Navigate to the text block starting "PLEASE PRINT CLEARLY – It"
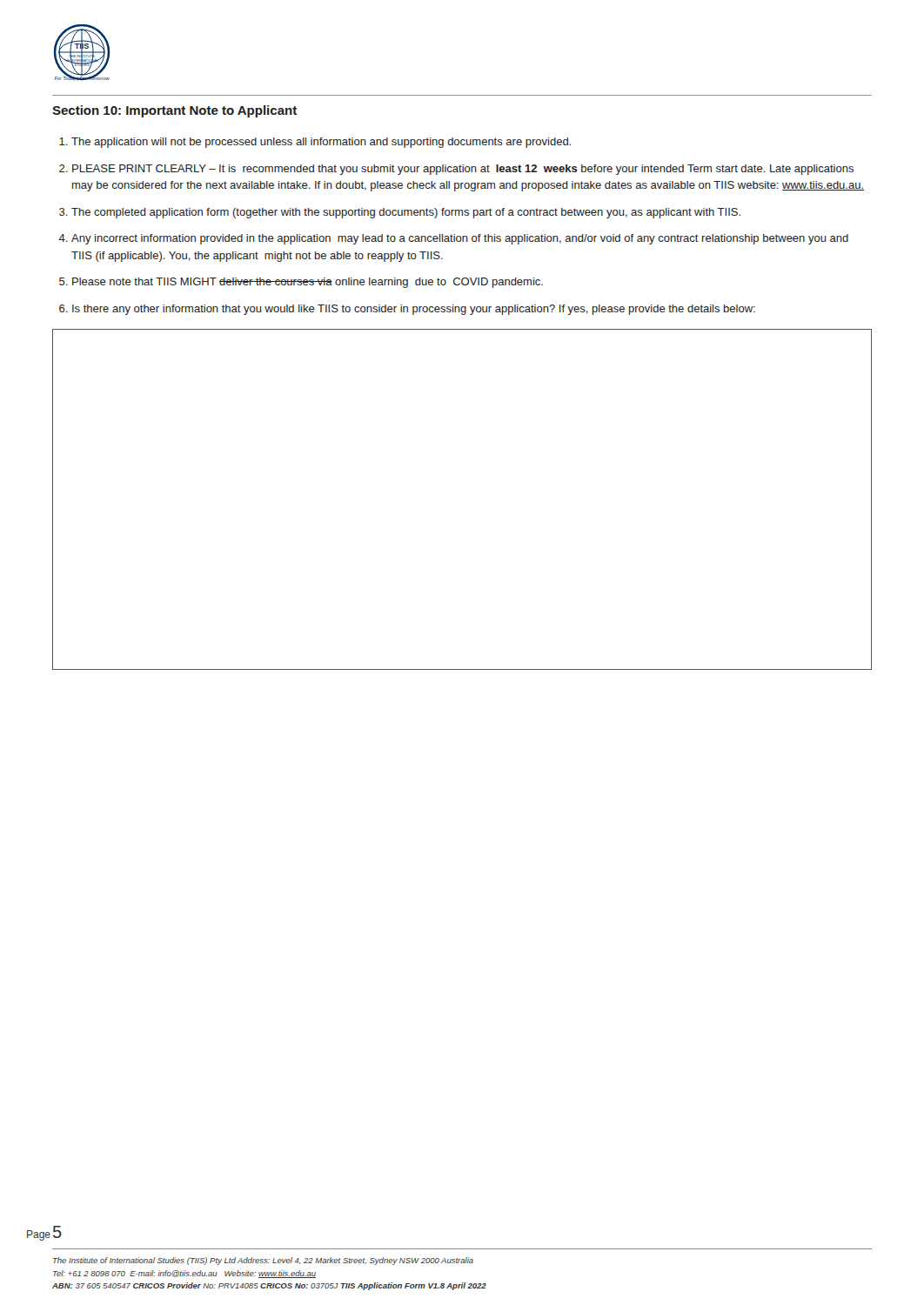The width and height of the screenshot is (924, 1305). [468, 176]
